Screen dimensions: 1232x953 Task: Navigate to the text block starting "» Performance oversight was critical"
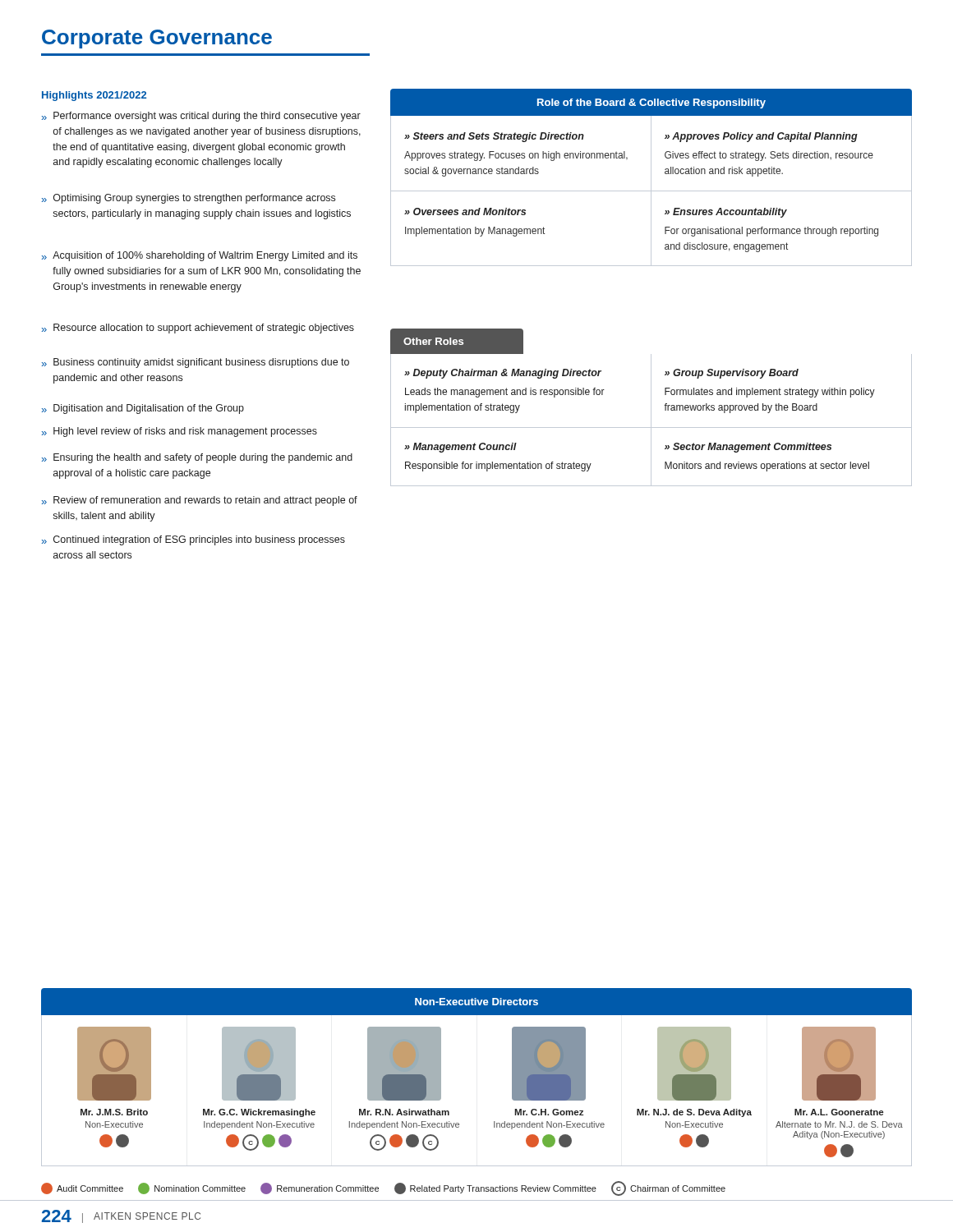[x=201, y=139]
